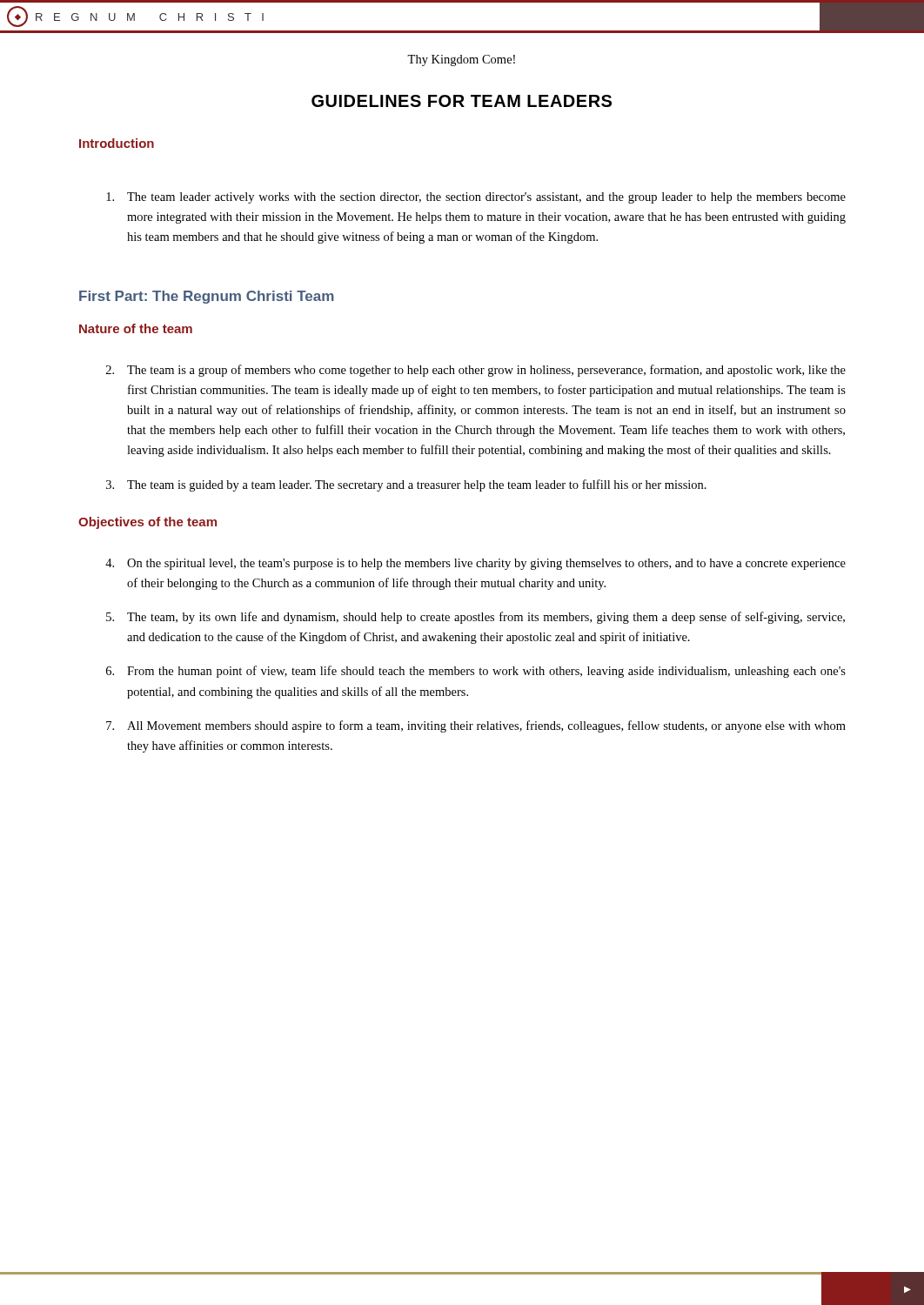
Task: Locate the text block starting "The team leader actively"
Action: click(462, 217)
